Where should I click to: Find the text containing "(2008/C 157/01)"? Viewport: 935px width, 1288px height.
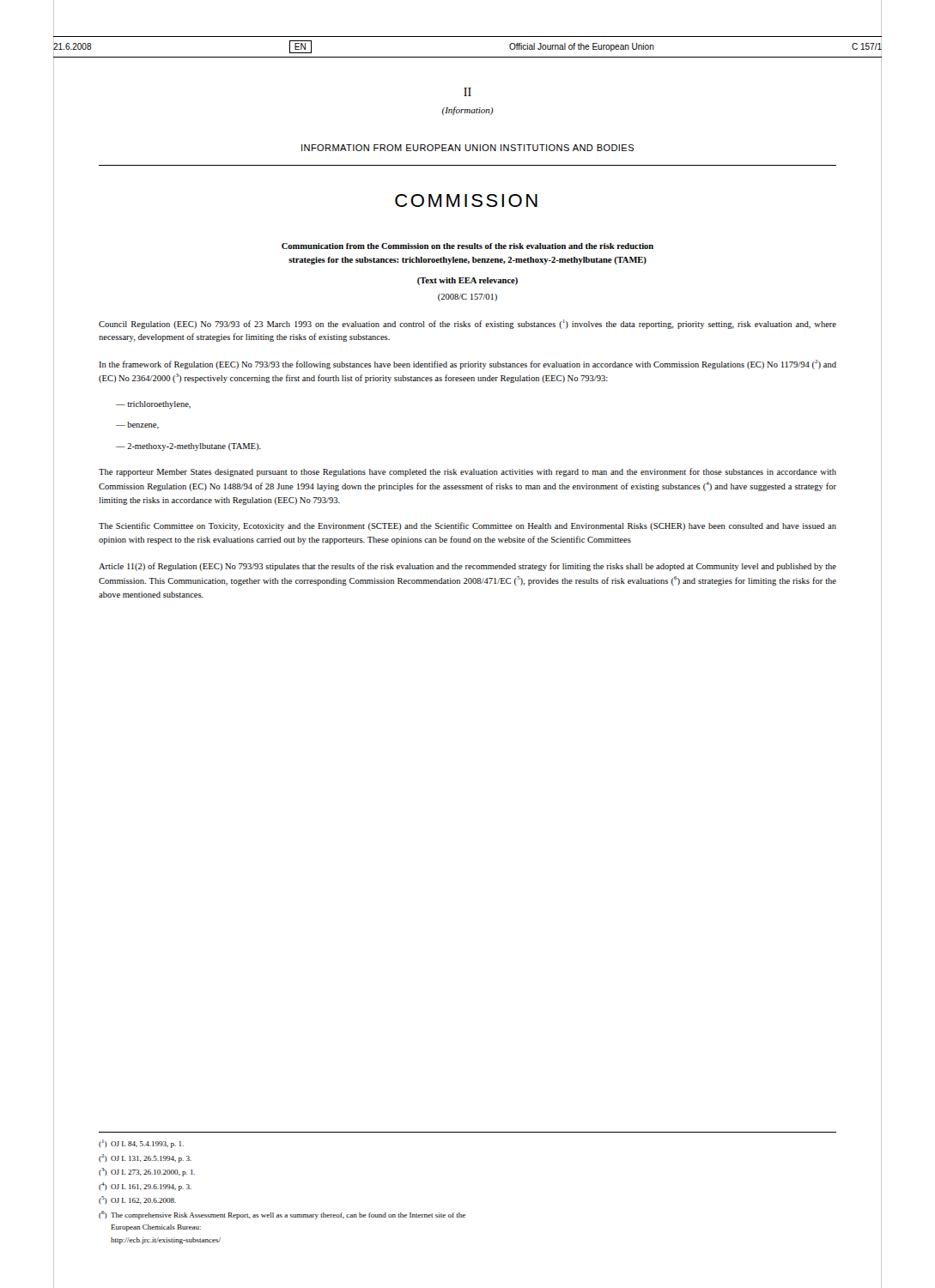point(468,296)
